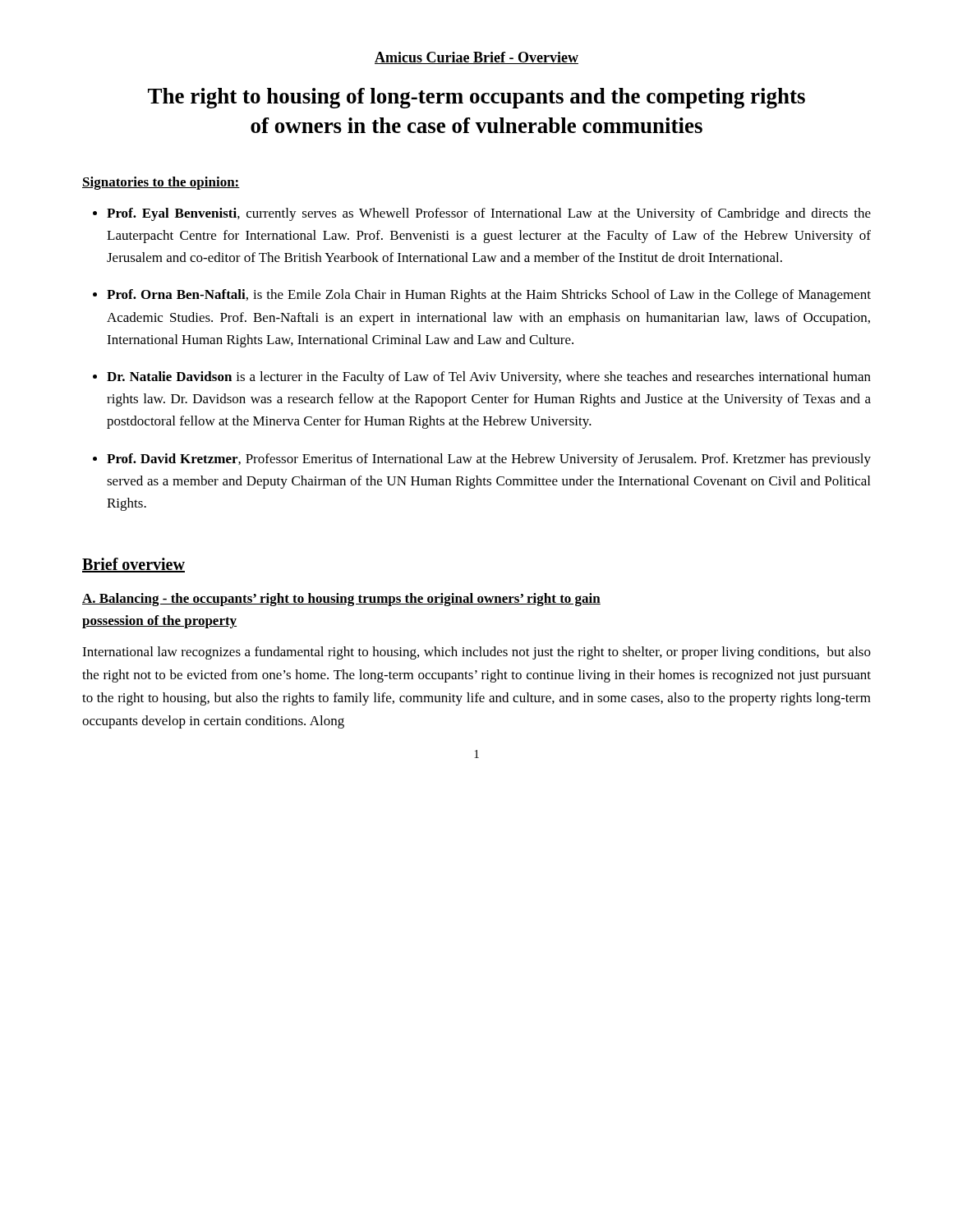Navigate to the region starting "Prof. David Kretzmer, Professor Emeritus of"

click(x=489, y=481)
